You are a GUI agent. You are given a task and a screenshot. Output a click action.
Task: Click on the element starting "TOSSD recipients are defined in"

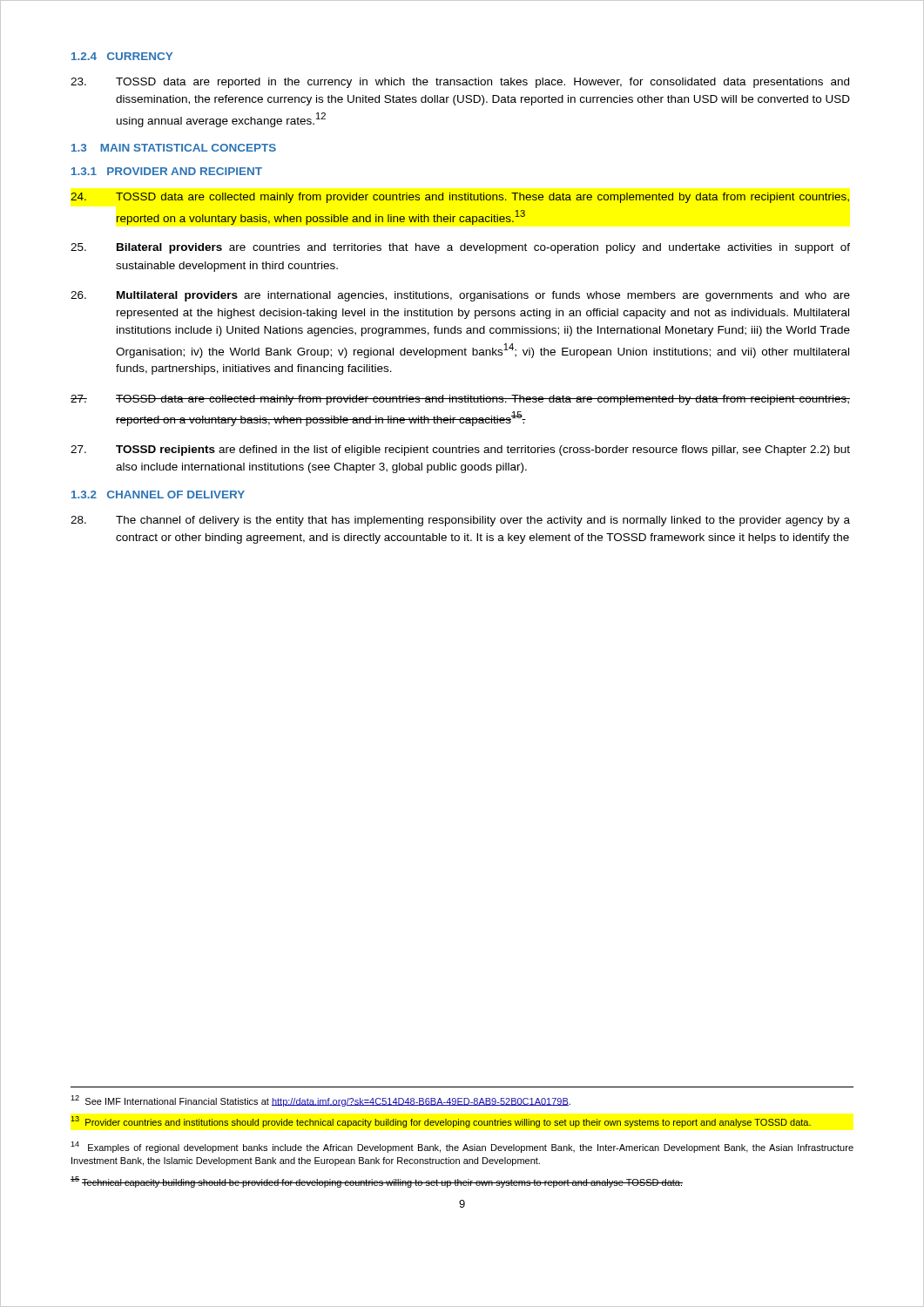pos(460,458)
